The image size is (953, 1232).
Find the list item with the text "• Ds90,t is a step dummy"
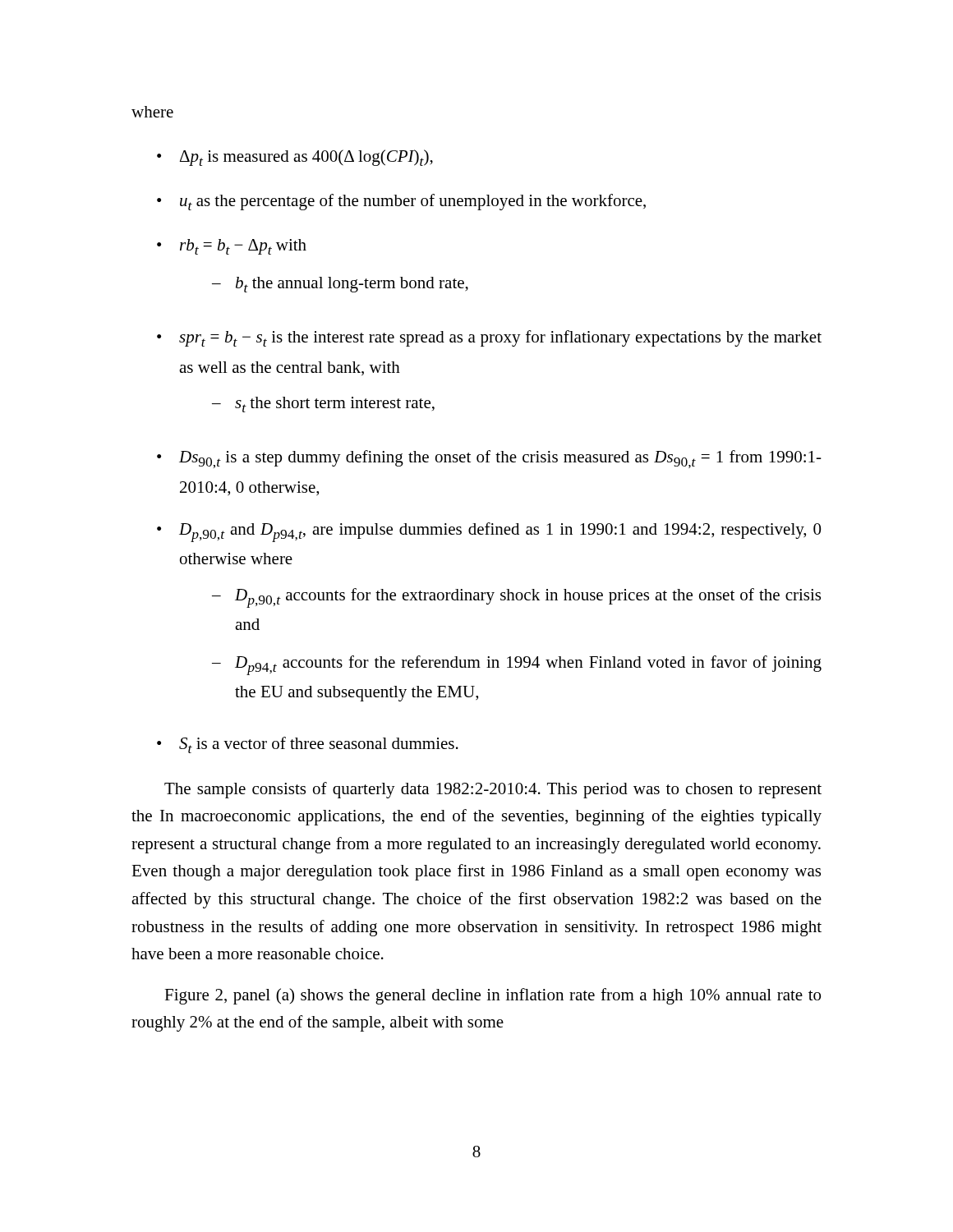(x=489, y=472)
